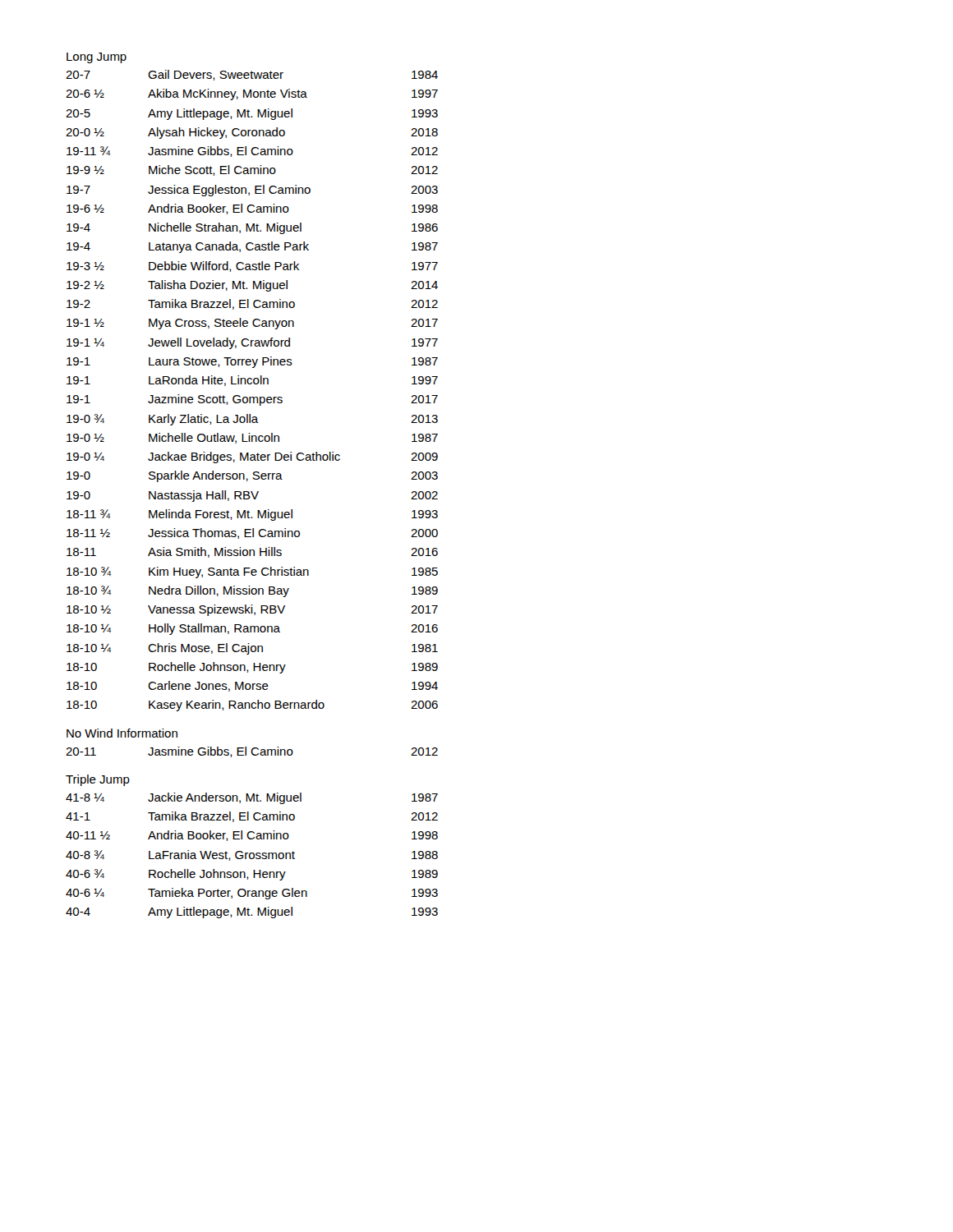This screenshot has width=953, height=1232.
Task: Select the passage starting "18-11 ½Jessica Thomas,"
Action: tap(252, 533)
